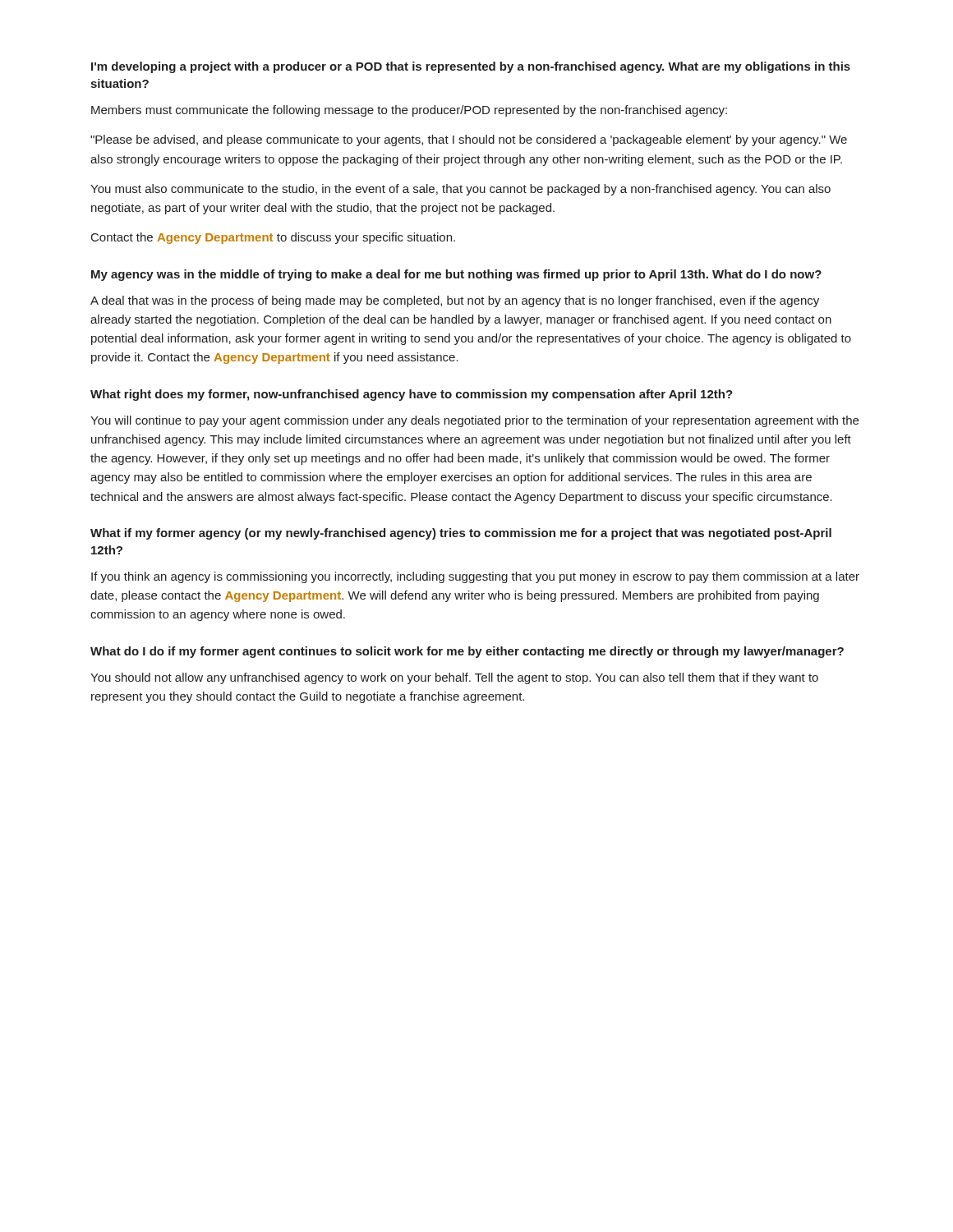
Task: Point to the block beginning ""Please be advised, and please communicate to your"
Action: coord(469,149)
